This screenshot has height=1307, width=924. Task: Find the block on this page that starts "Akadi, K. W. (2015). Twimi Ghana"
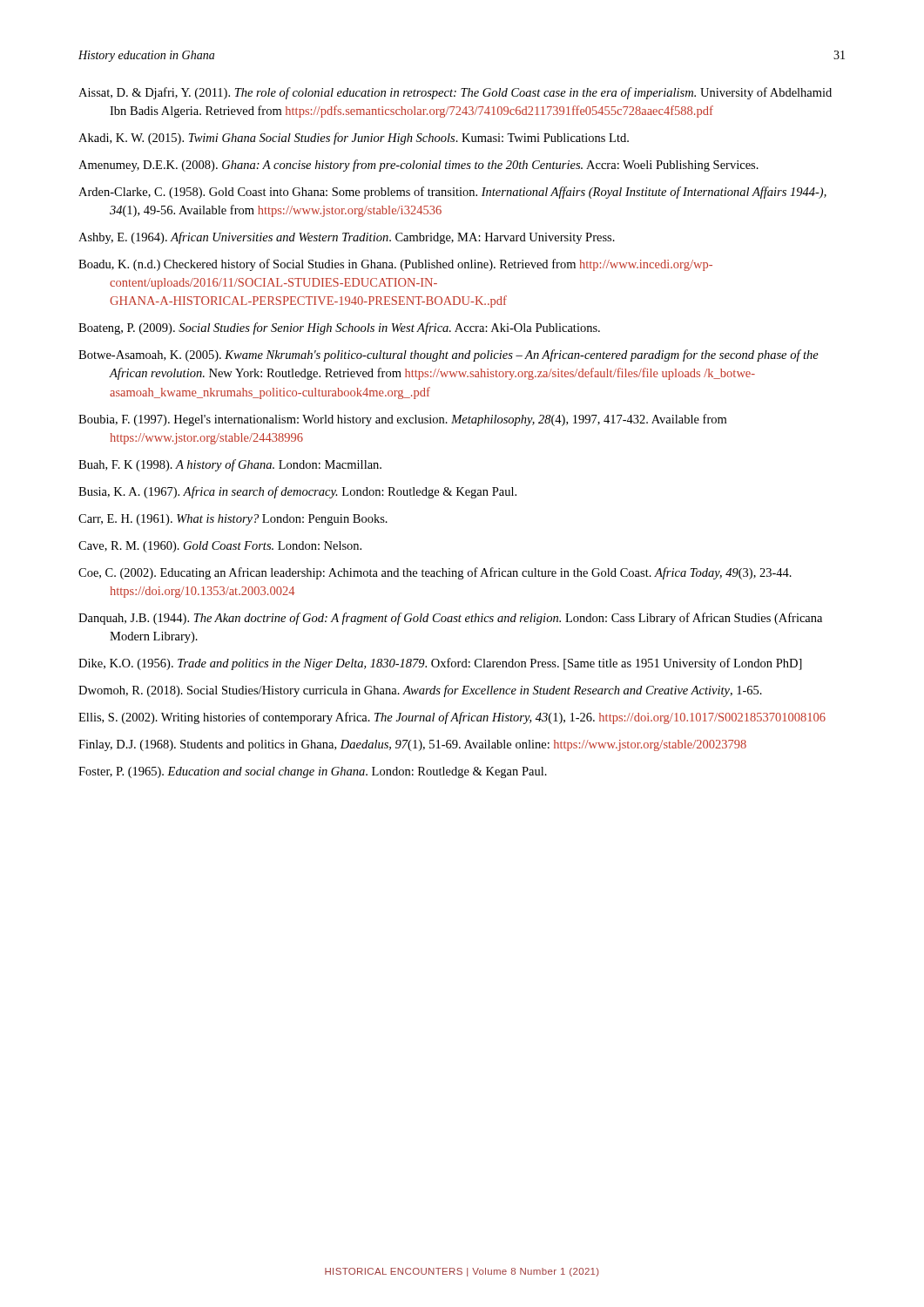click(x=354, y=138)
